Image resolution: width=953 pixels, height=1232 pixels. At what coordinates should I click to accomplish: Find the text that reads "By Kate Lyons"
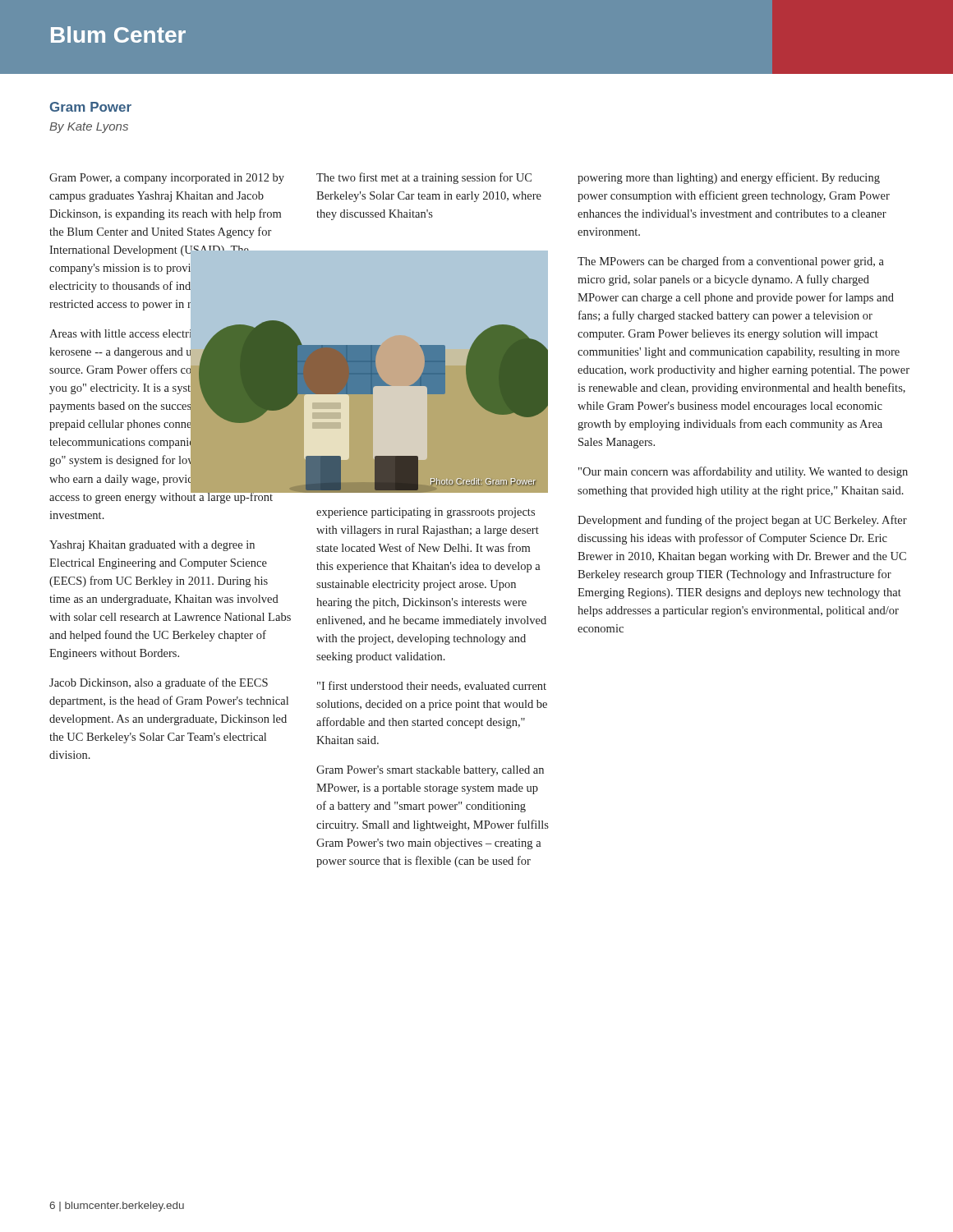(89, 126)
